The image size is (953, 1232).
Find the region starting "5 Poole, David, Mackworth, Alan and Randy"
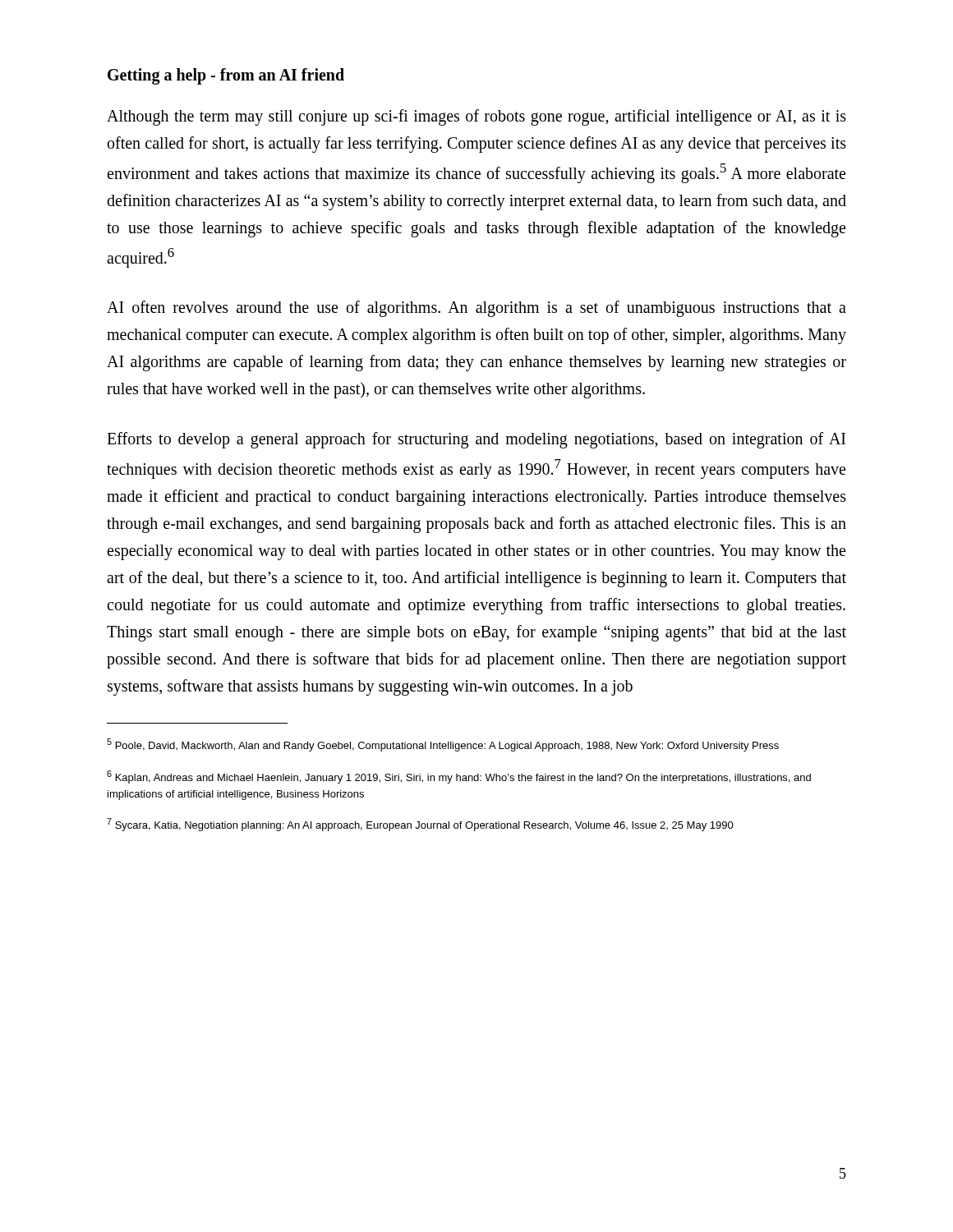click(443, 744)
